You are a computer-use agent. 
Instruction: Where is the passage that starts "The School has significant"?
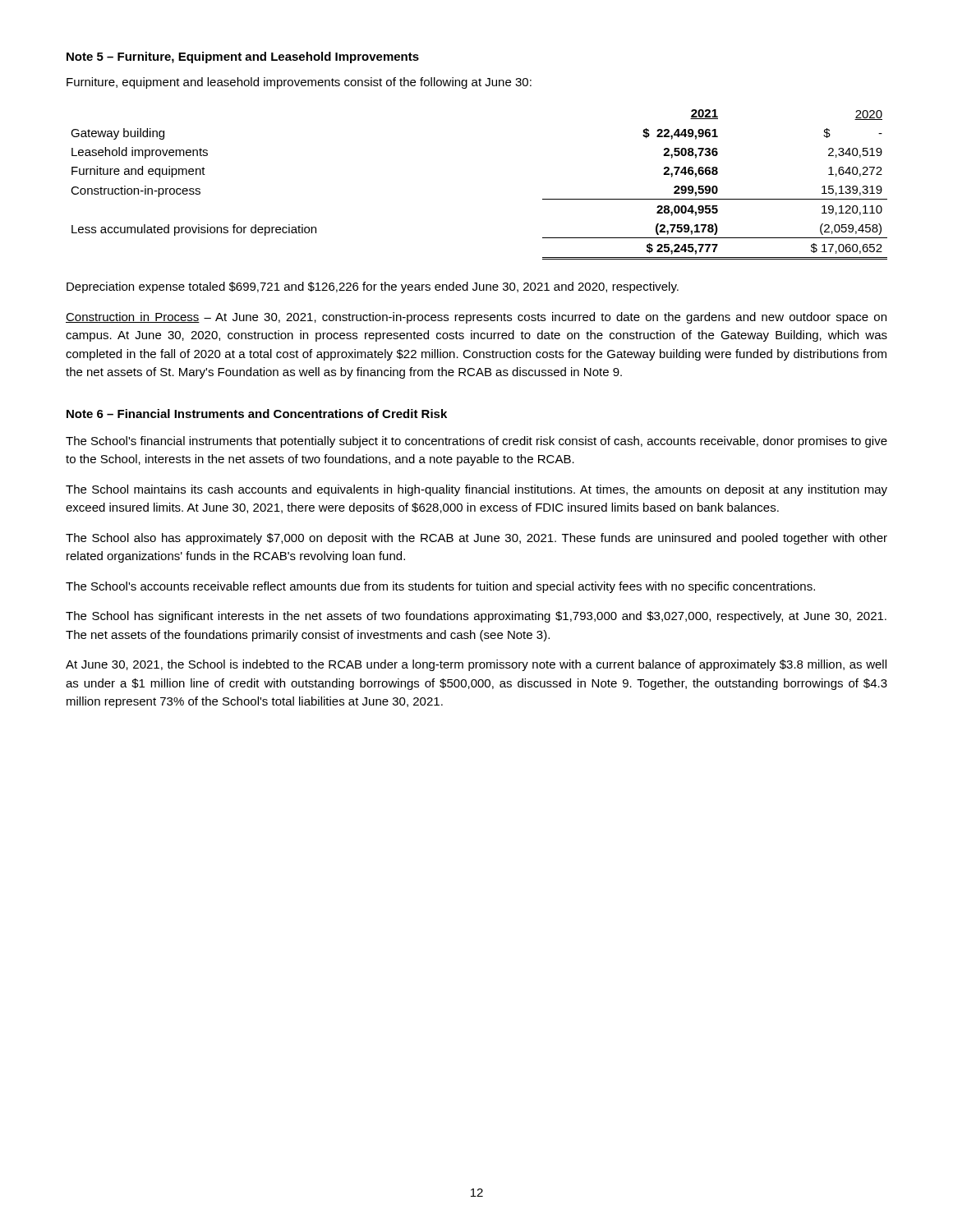476,625
